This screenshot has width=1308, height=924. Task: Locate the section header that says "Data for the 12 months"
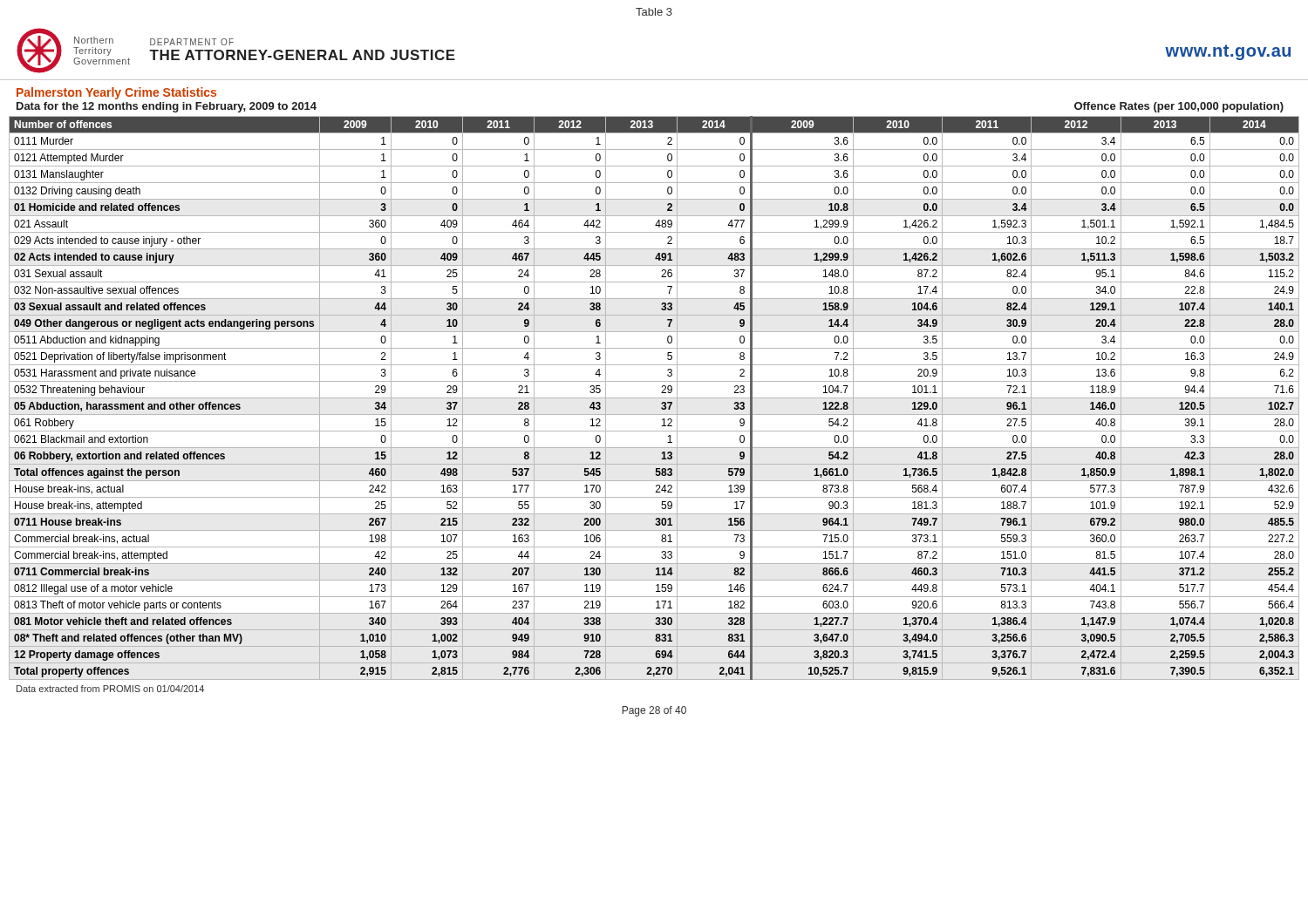point(654,106)
